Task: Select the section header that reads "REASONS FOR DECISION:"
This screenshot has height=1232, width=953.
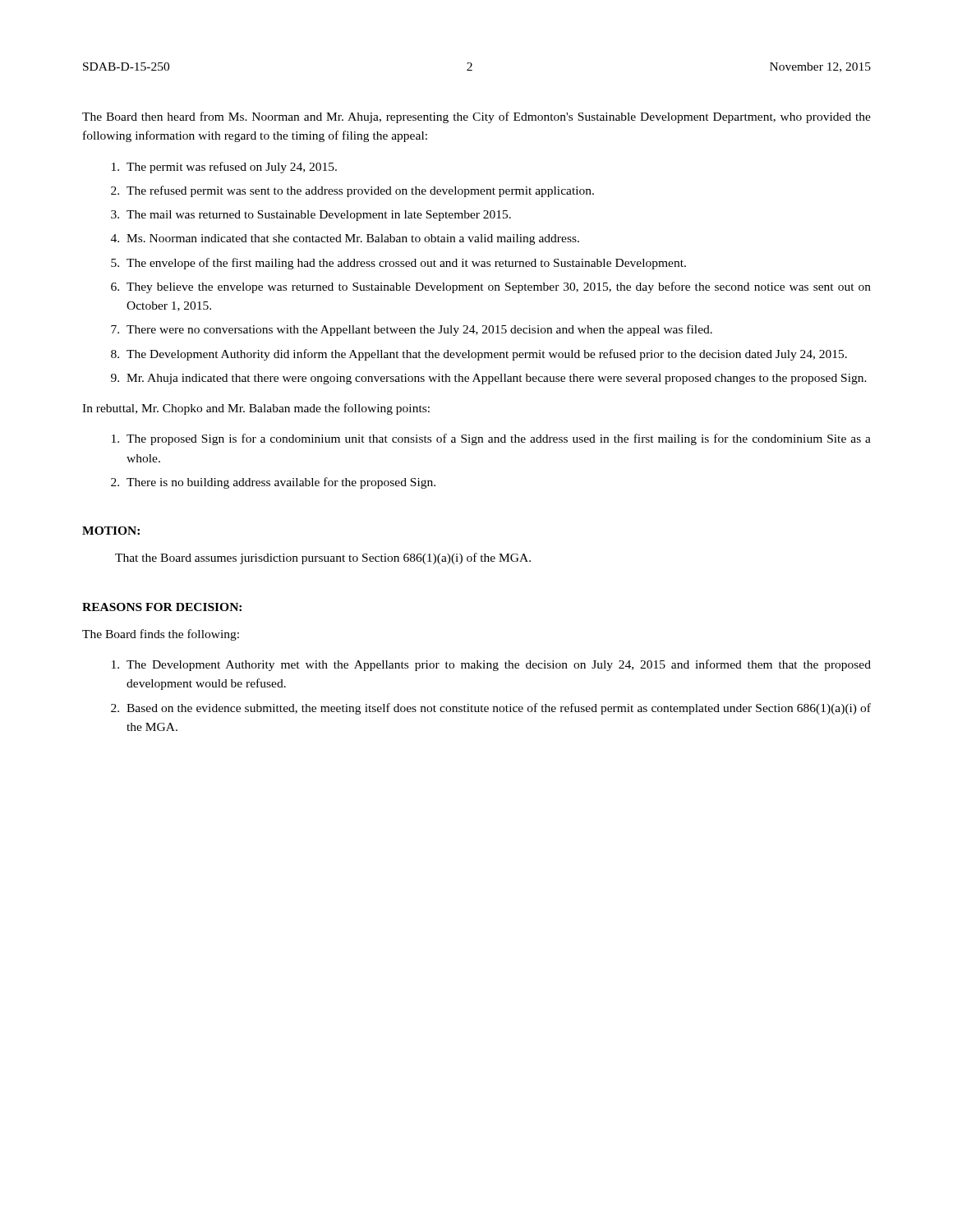Action: 162,606
